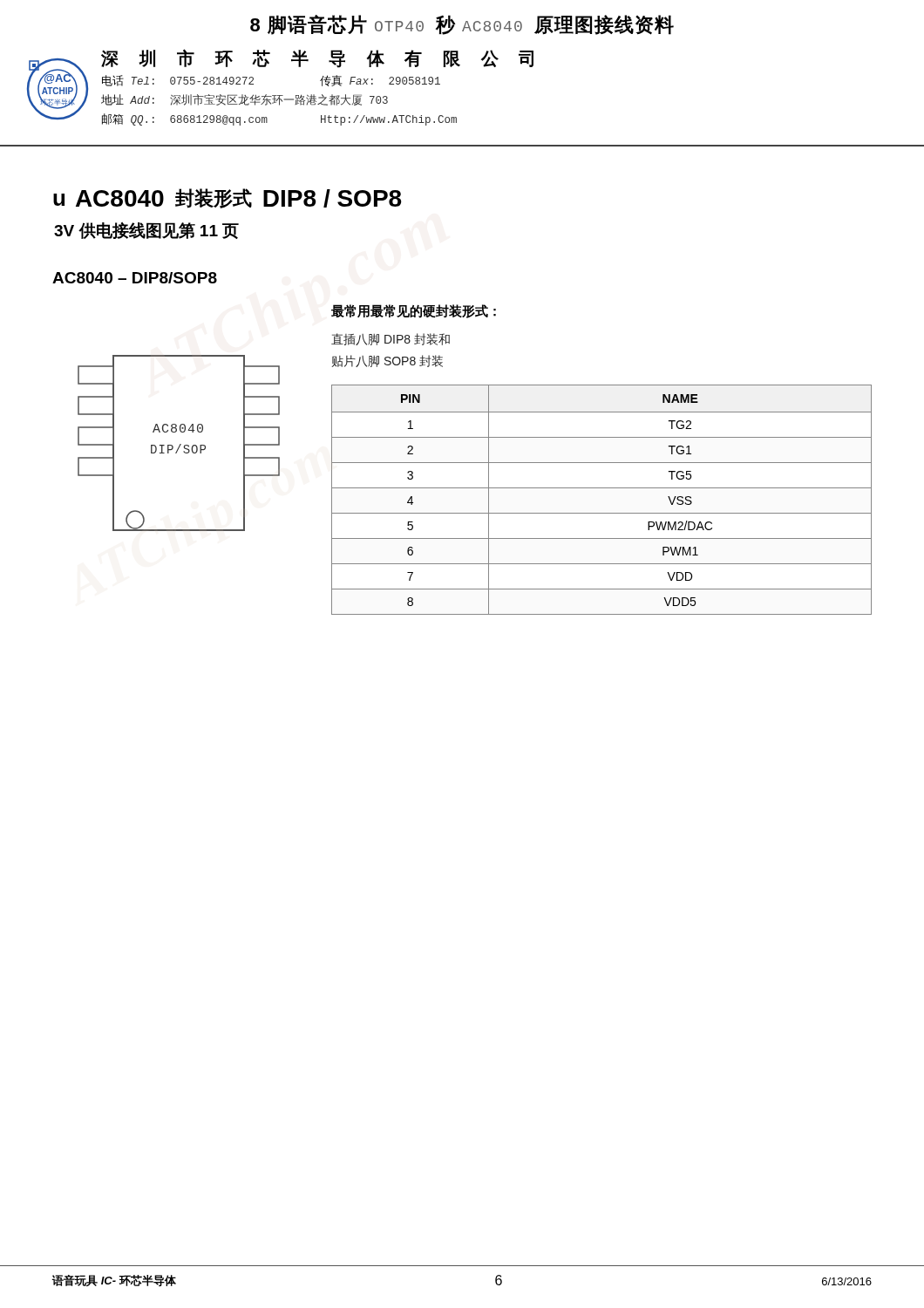
Task: Click on the section header with the text "AC8040 – DIP8/SOP8"
Action: 135,277
